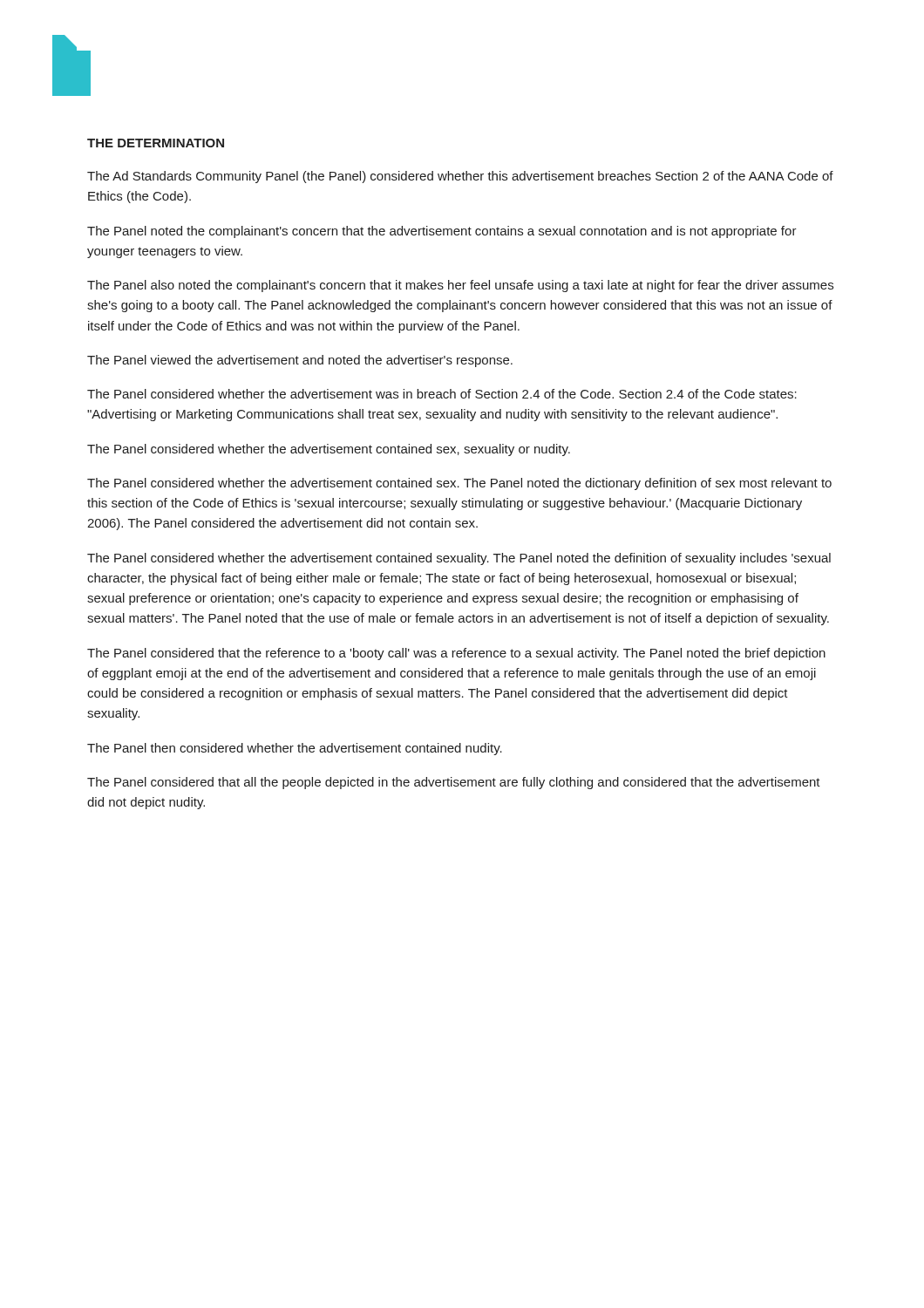924x1308 pixels.
Task: Click on the text block with the text "The Panel viewed the"
Action: (300, 360)
